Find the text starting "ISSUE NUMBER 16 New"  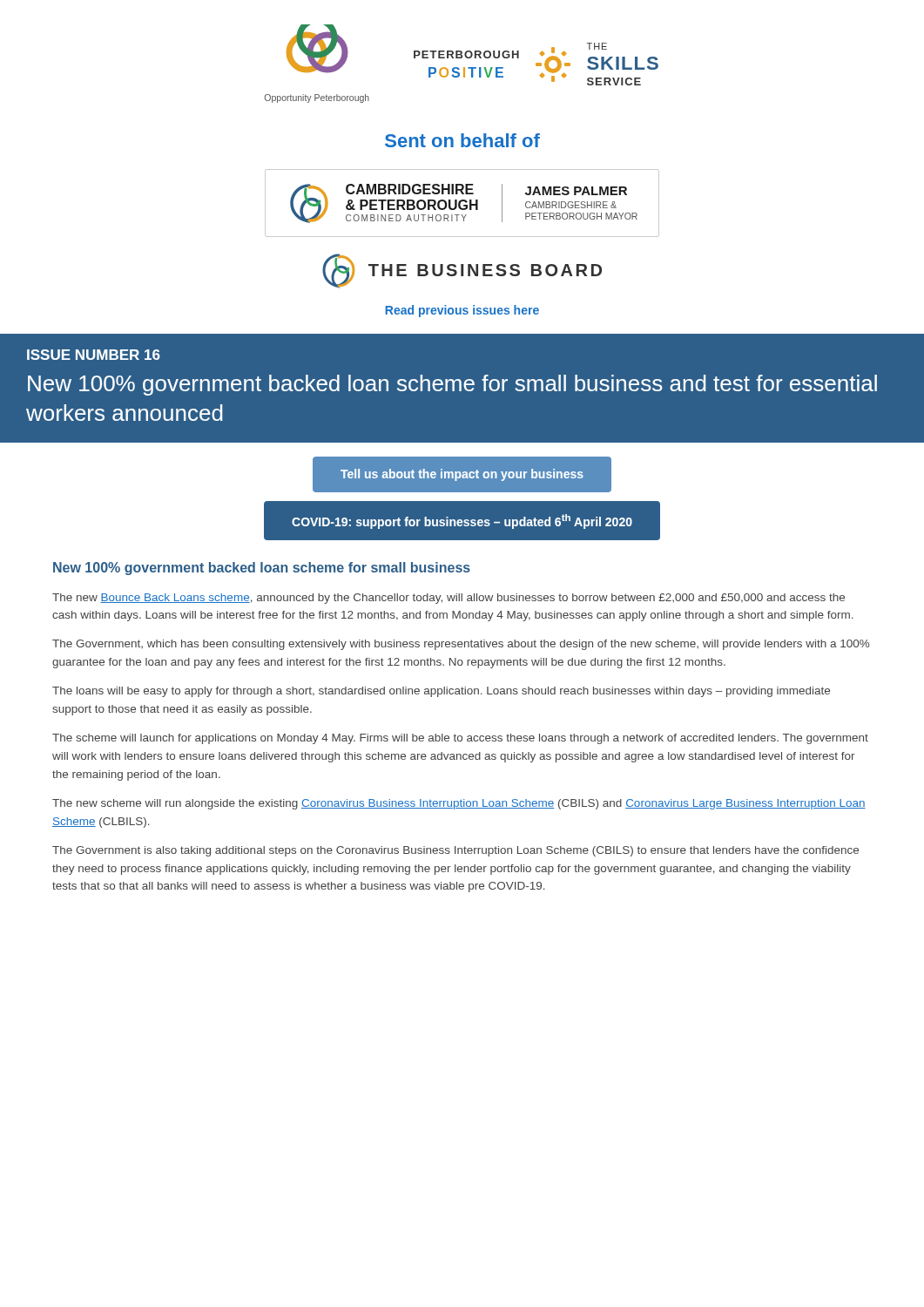click(x=462, y=386)
